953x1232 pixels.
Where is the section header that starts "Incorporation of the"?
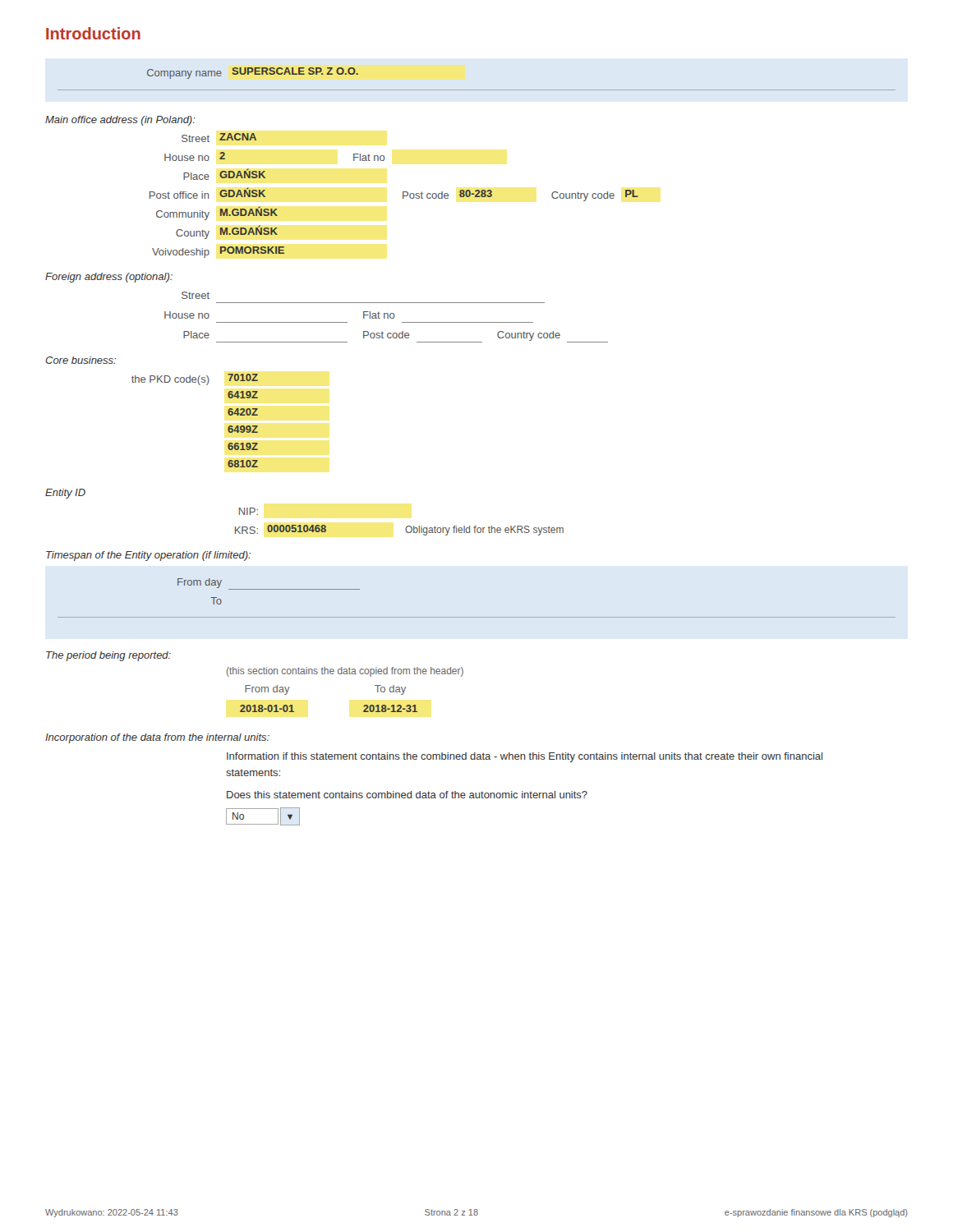point(157,737)
